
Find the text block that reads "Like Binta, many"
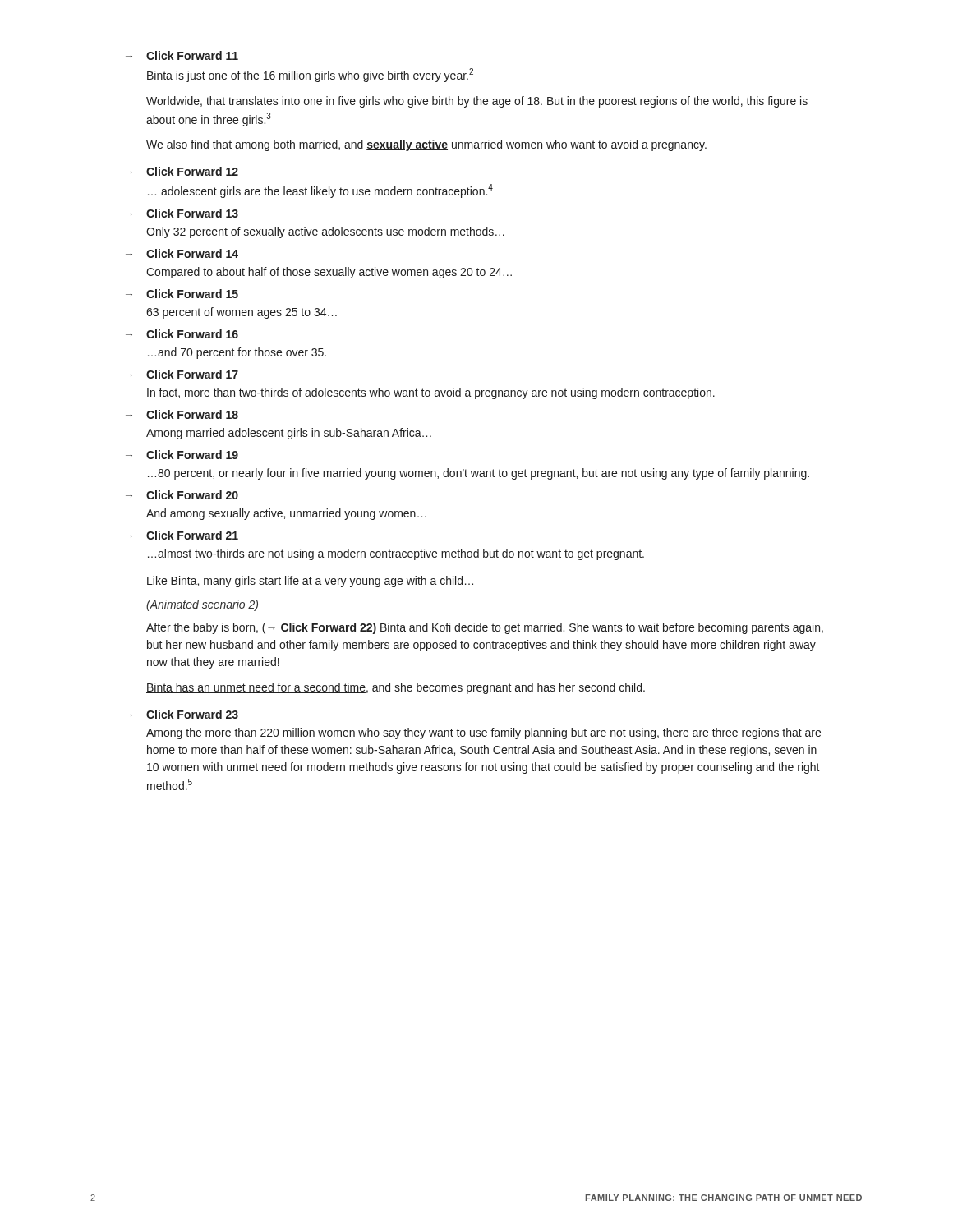(x=310, y=581)
